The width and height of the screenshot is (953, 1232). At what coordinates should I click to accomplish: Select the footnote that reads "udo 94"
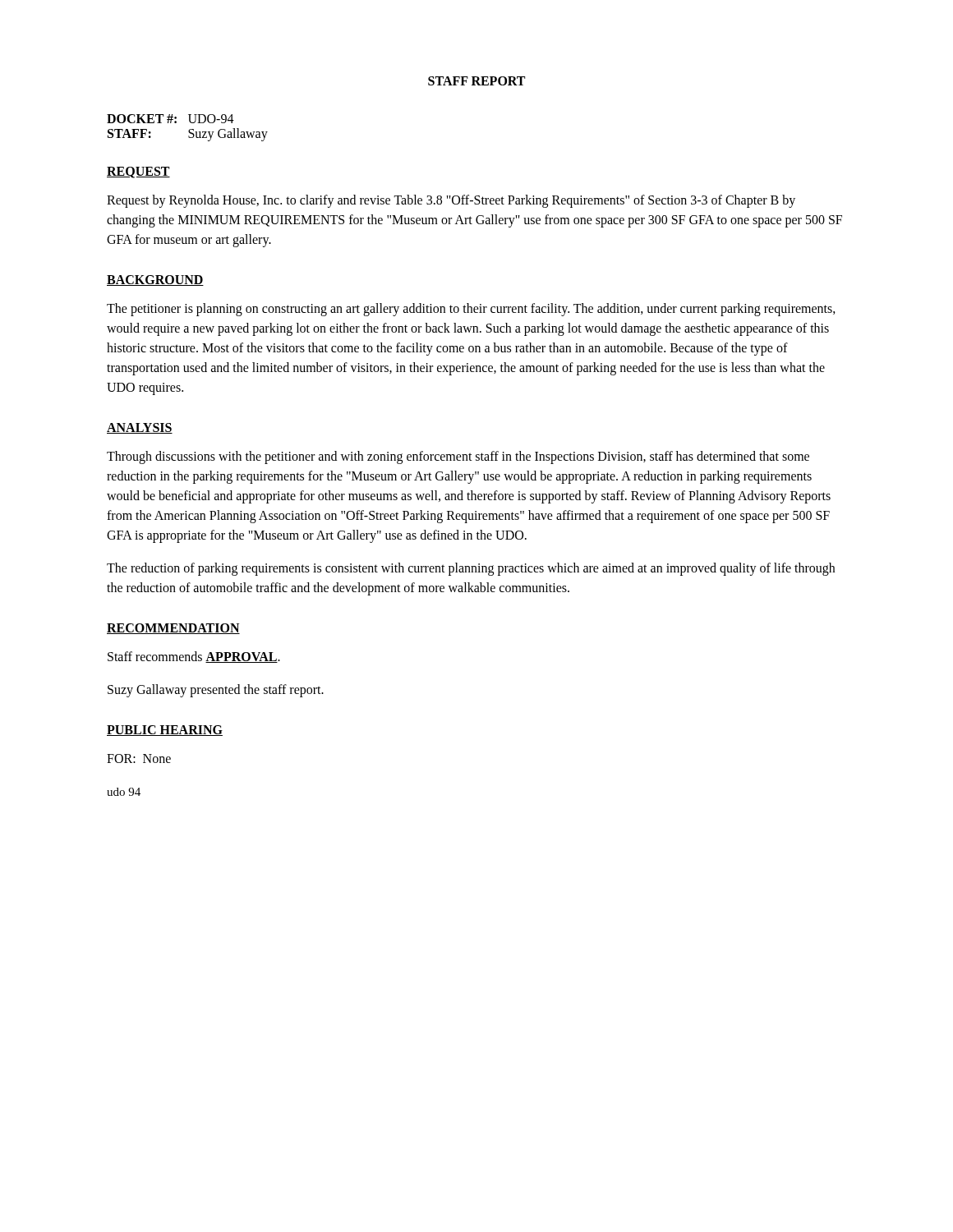(x=124, y=792)
